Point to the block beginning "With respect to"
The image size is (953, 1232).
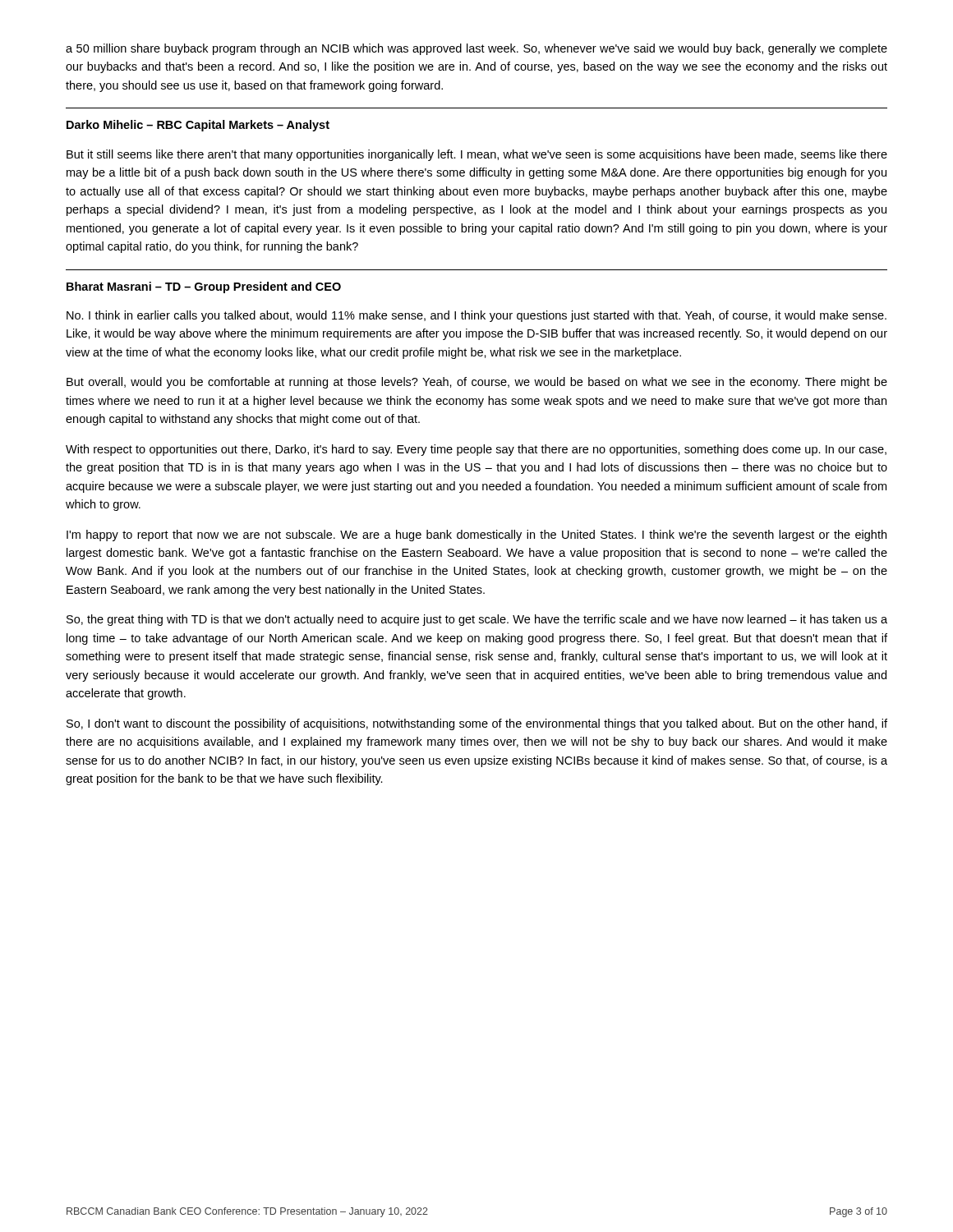[476, 477]
